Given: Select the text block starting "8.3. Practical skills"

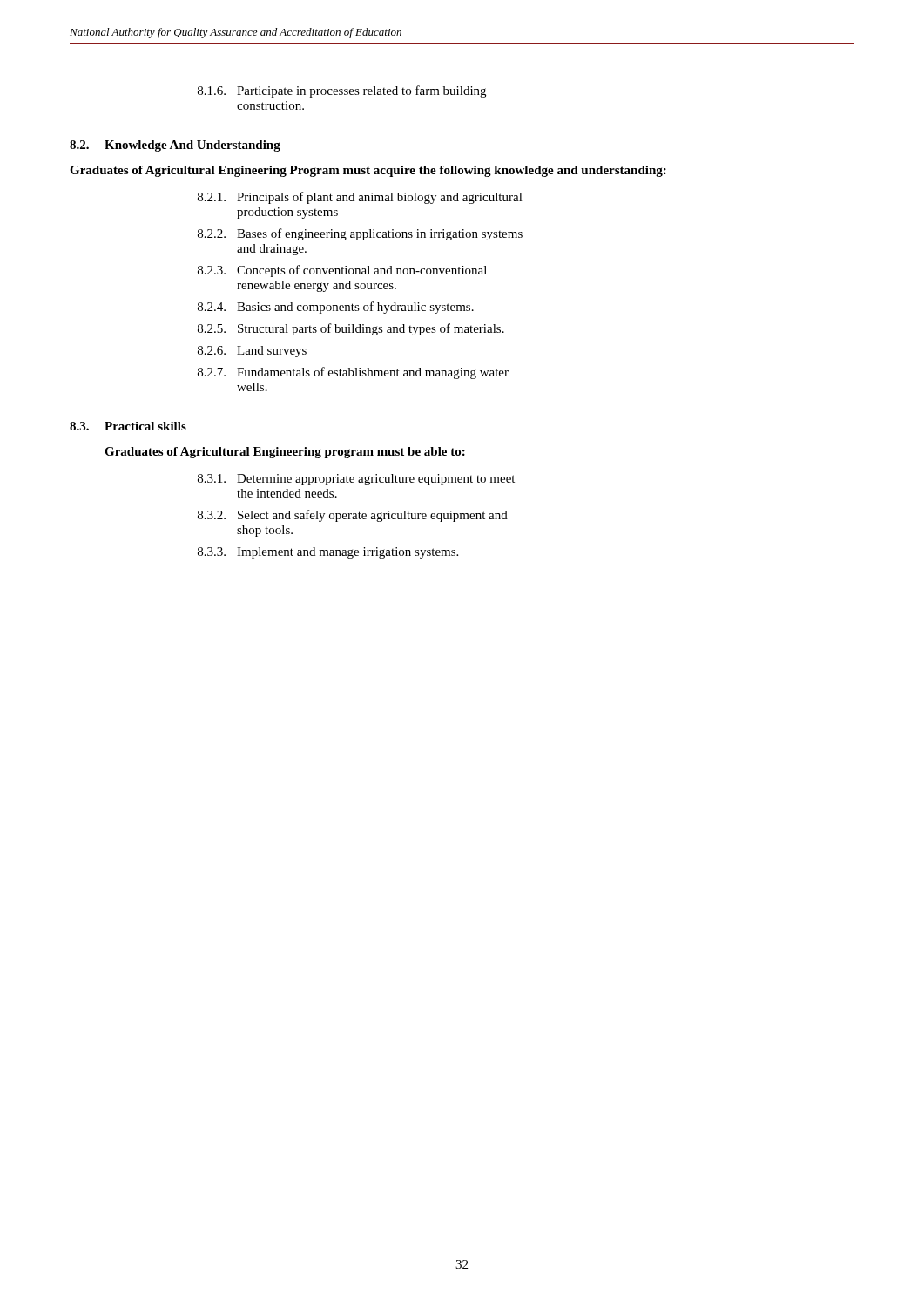Looking at the screenshot, I should coord(128,427).
